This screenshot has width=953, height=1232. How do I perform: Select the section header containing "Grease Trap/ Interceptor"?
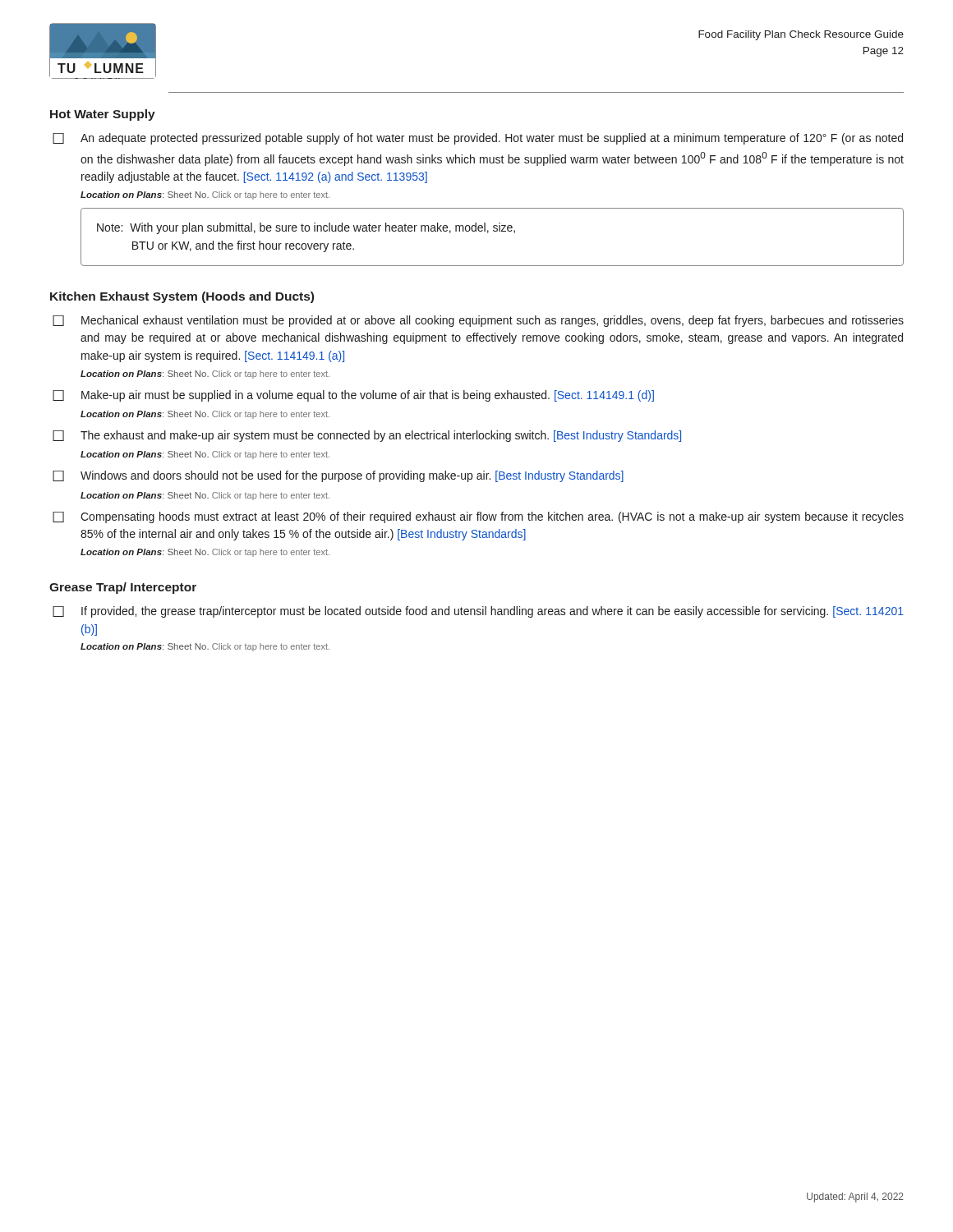click(x=123, y=587)
